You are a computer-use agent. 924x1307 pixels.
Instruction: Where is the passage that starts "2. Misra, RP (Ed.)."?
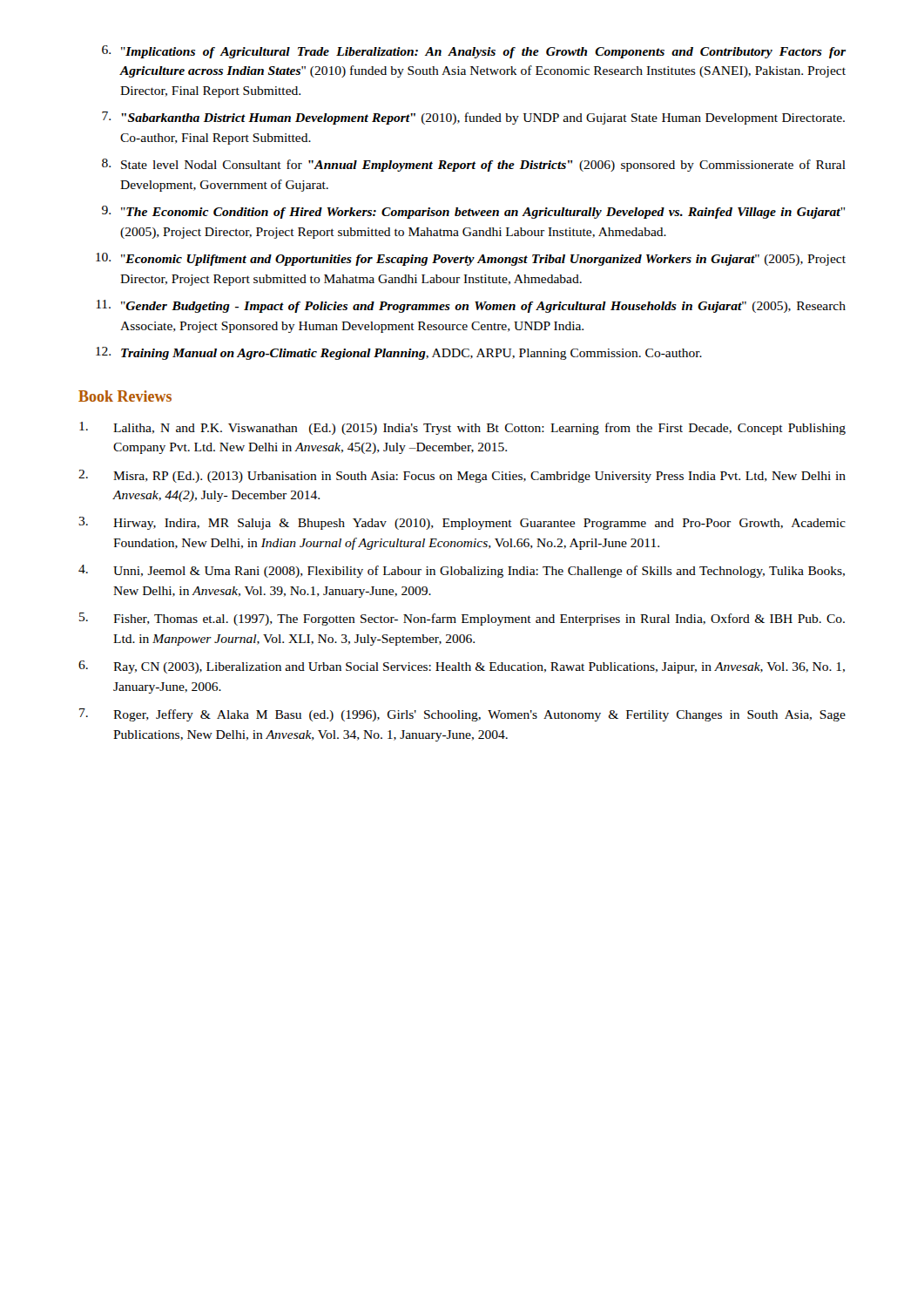462,485
